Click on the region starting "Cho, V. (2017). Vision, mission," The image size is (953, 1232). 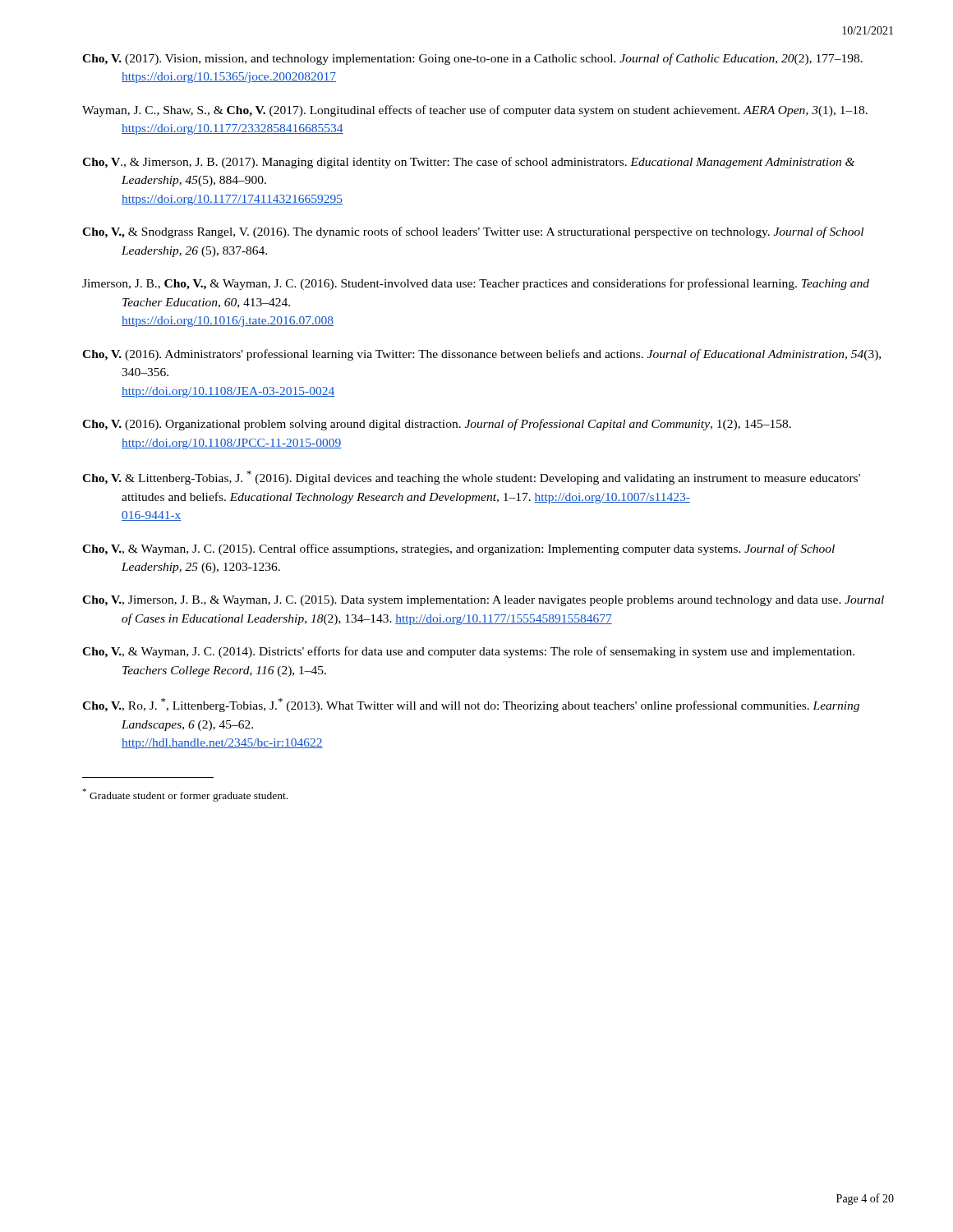click(x=473, y=67)
